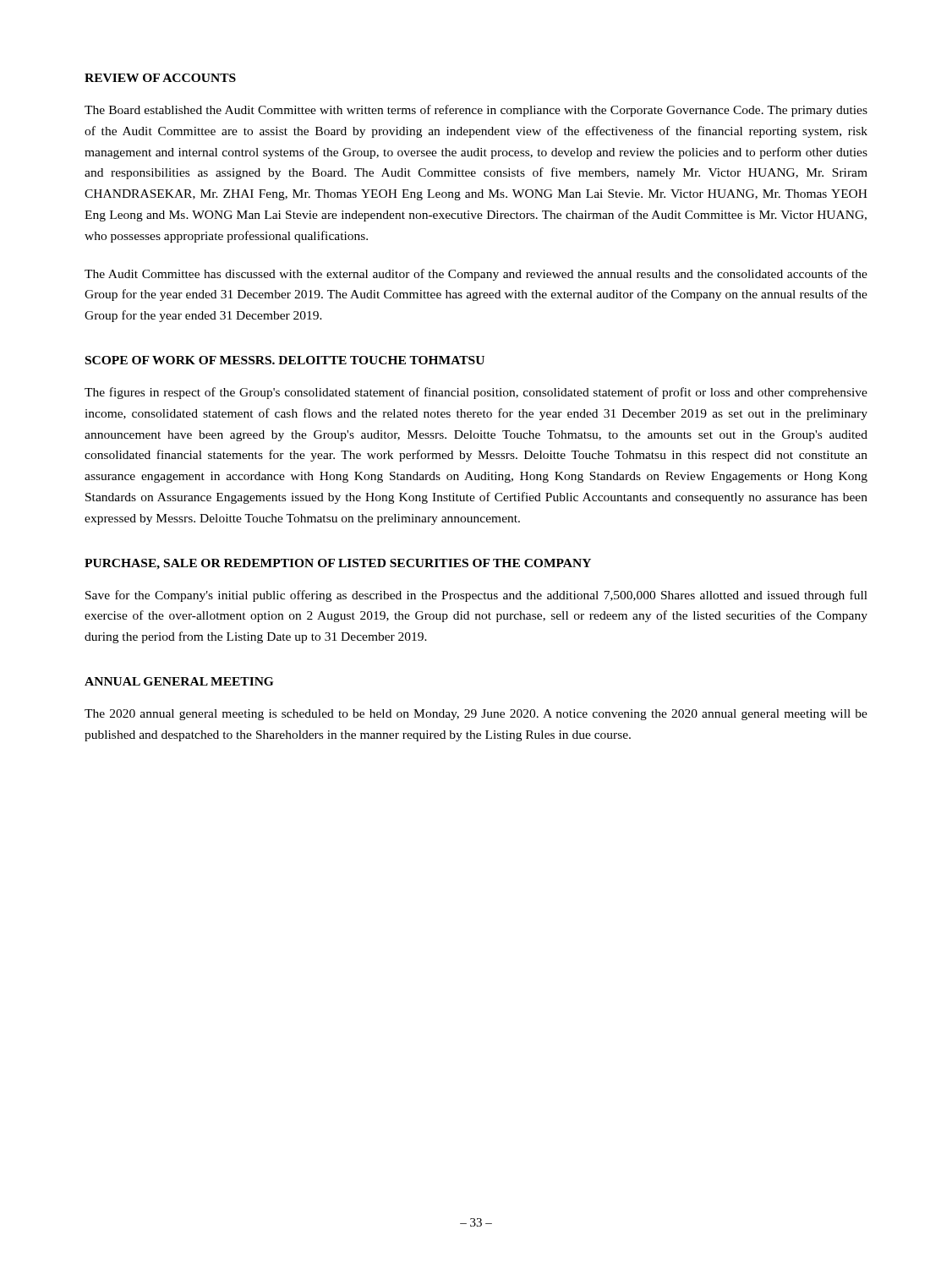
Task: Find the section header on this page that starts "PURCHASE, SALE OR"
Action: coord(338,562)
